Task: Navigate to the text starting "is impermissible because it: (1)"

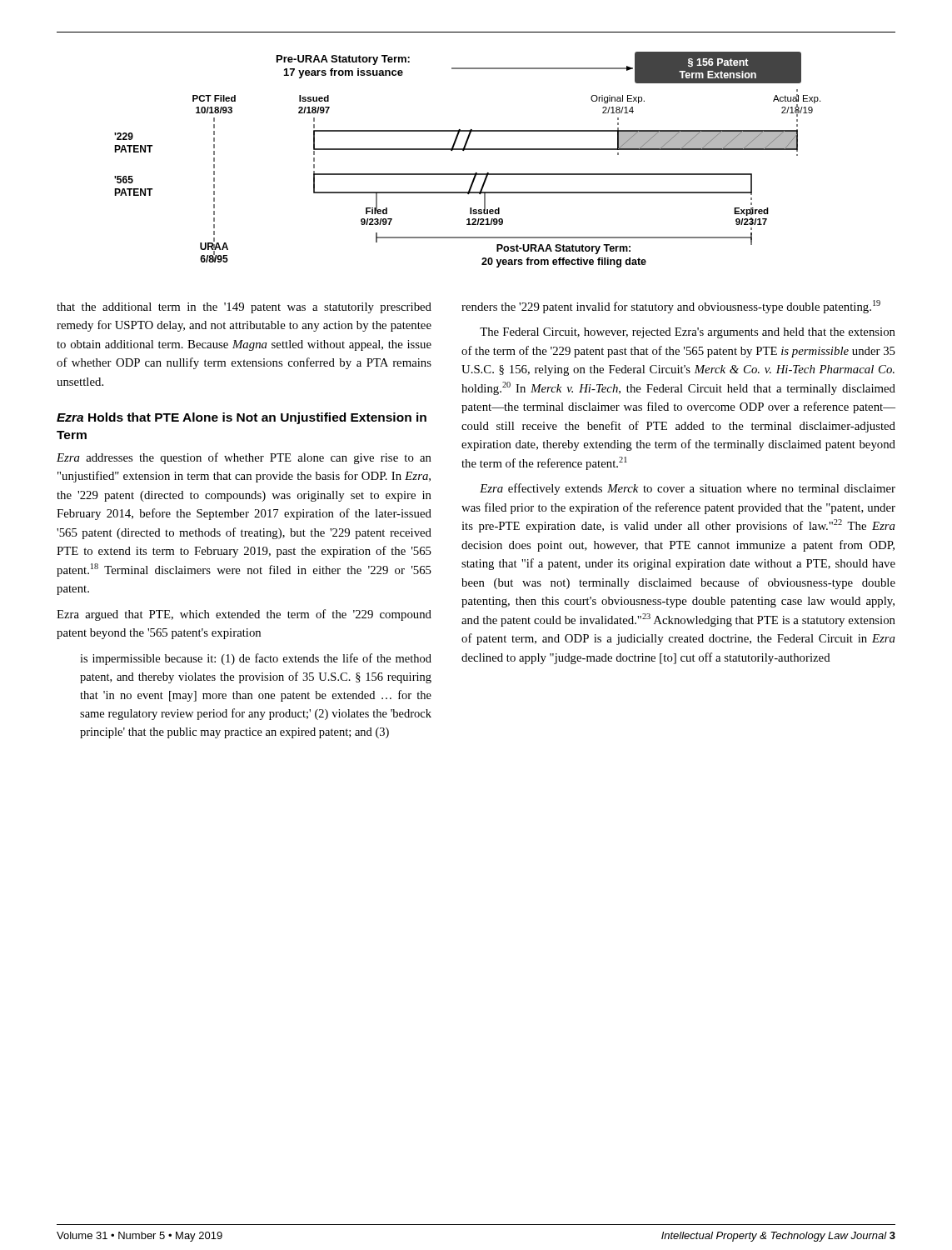Action: [x=256, y=695]
